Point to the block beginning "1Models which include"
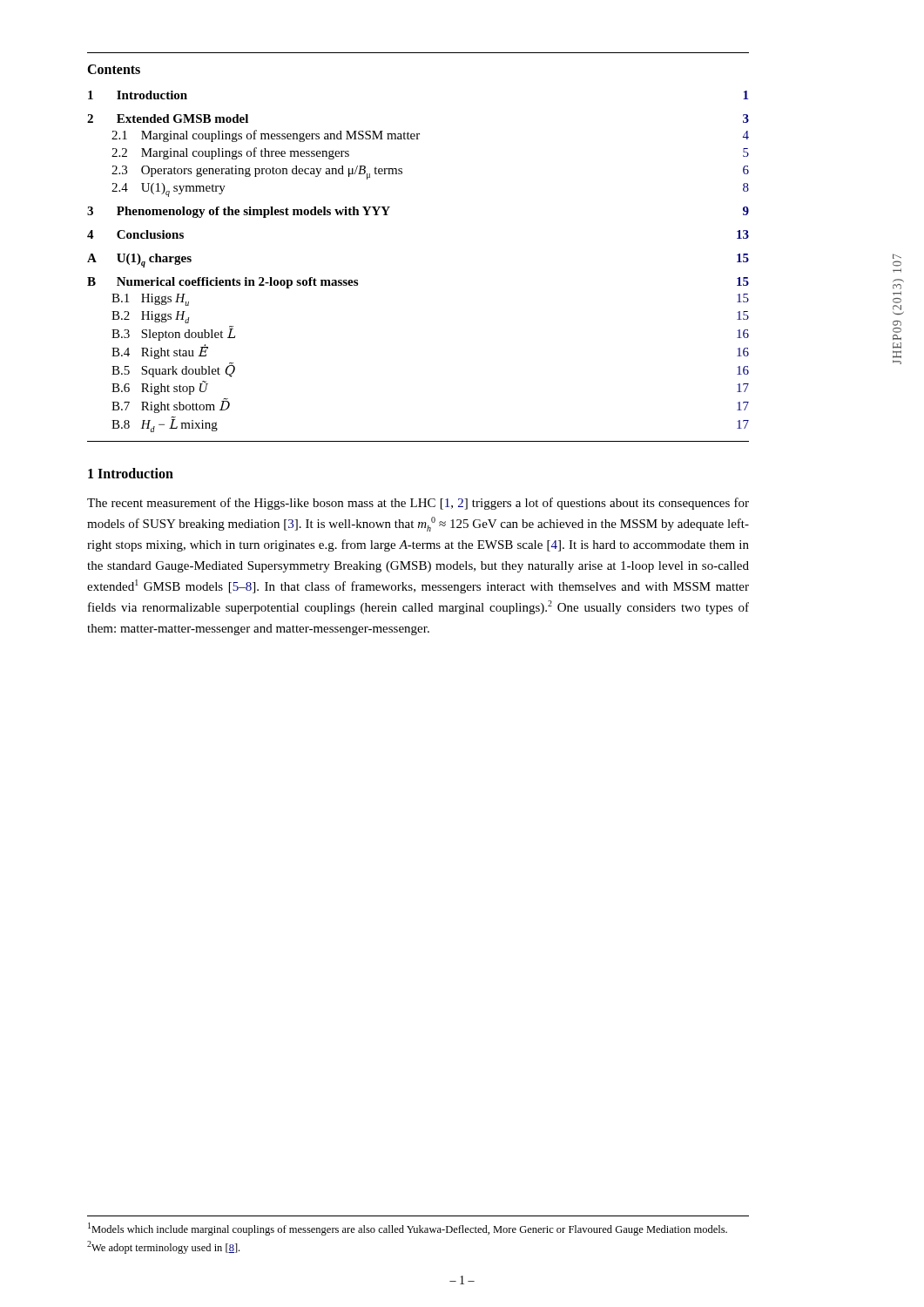 coord(407,1228)
